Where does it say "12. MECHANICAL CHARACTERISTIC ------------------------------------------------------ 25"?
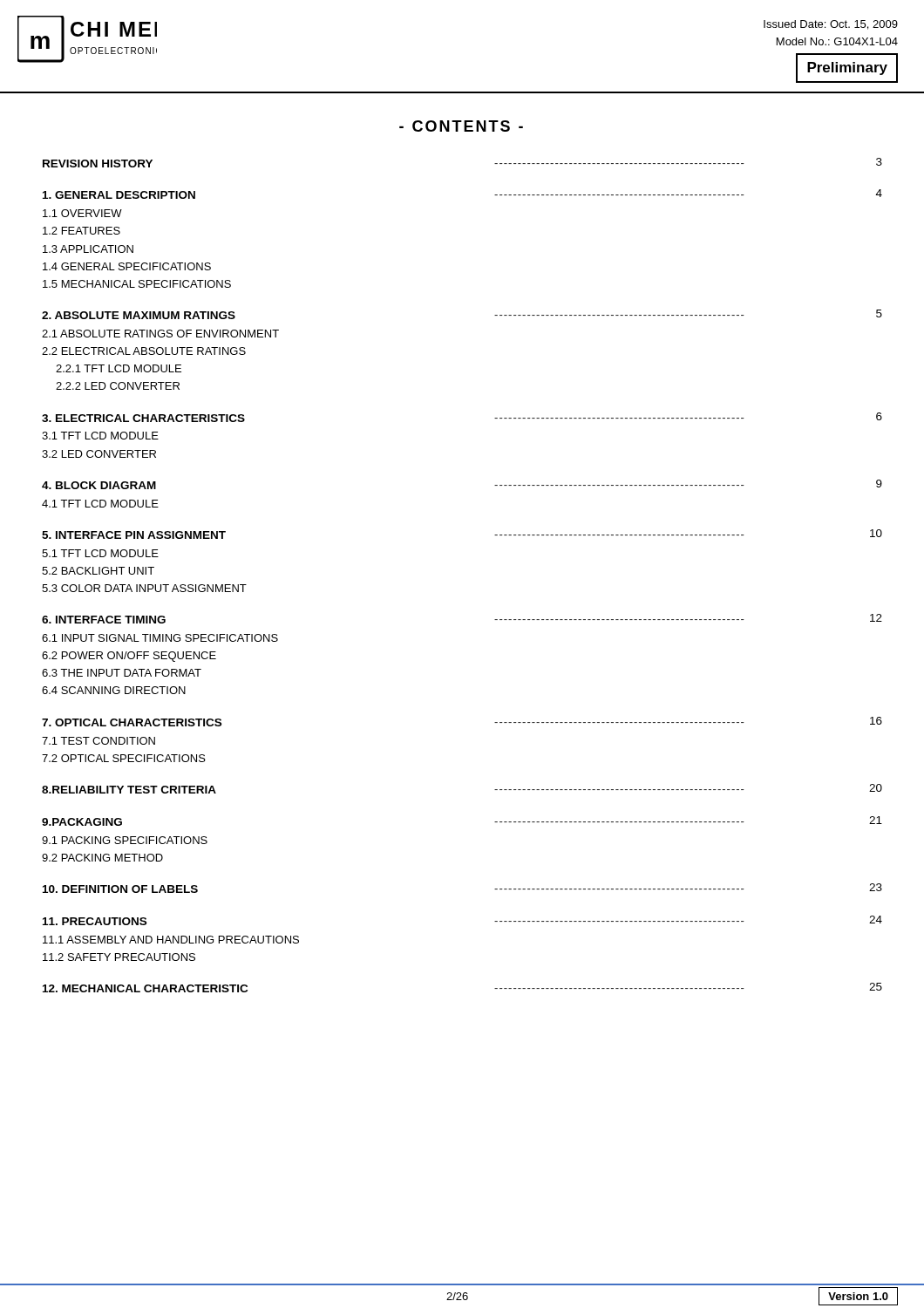The image size is (924, 1308). [148, 986]
